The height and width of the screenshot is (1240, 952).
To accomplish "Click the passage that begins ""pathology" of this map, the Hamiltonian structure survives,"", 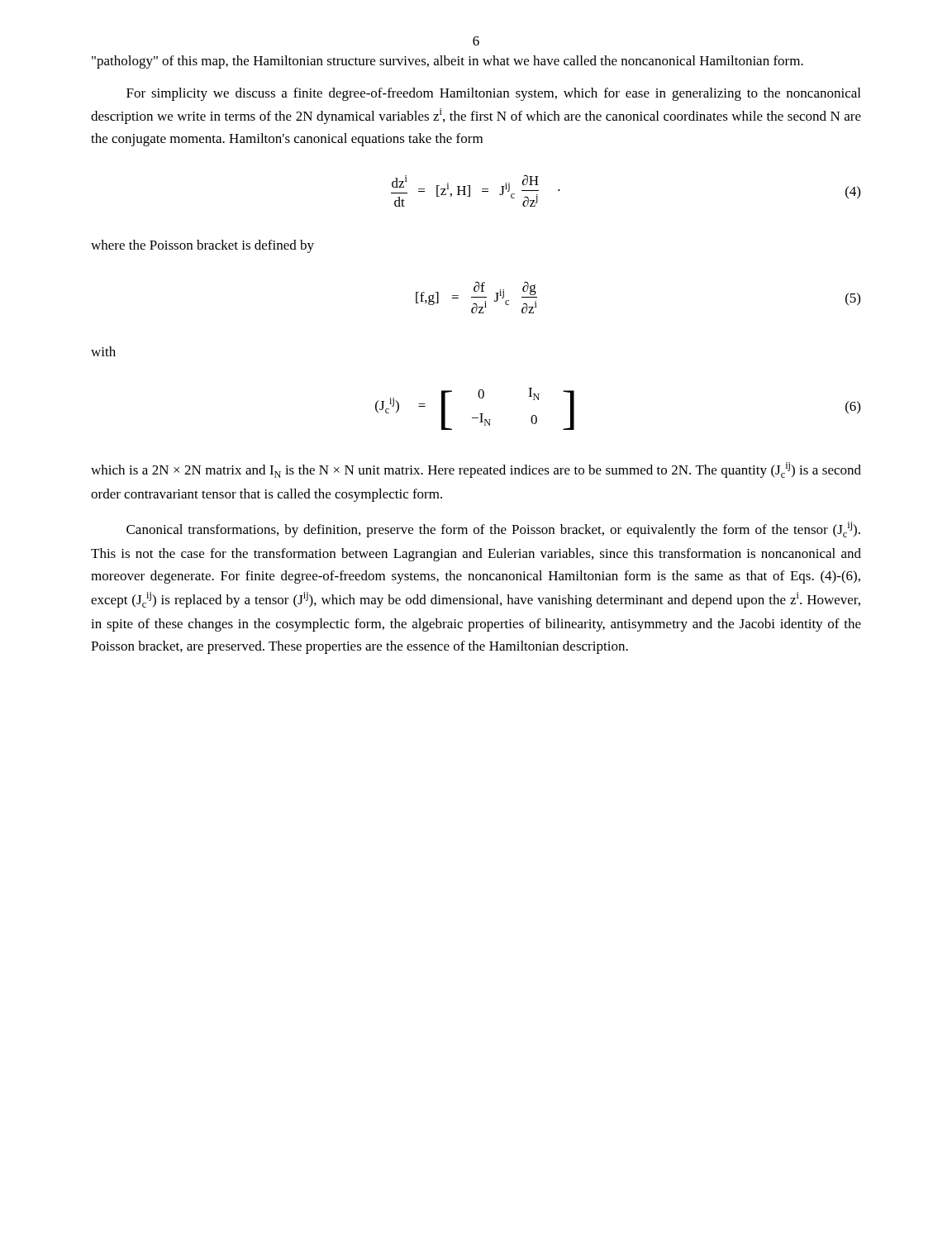I will click(x=476, y=61).
